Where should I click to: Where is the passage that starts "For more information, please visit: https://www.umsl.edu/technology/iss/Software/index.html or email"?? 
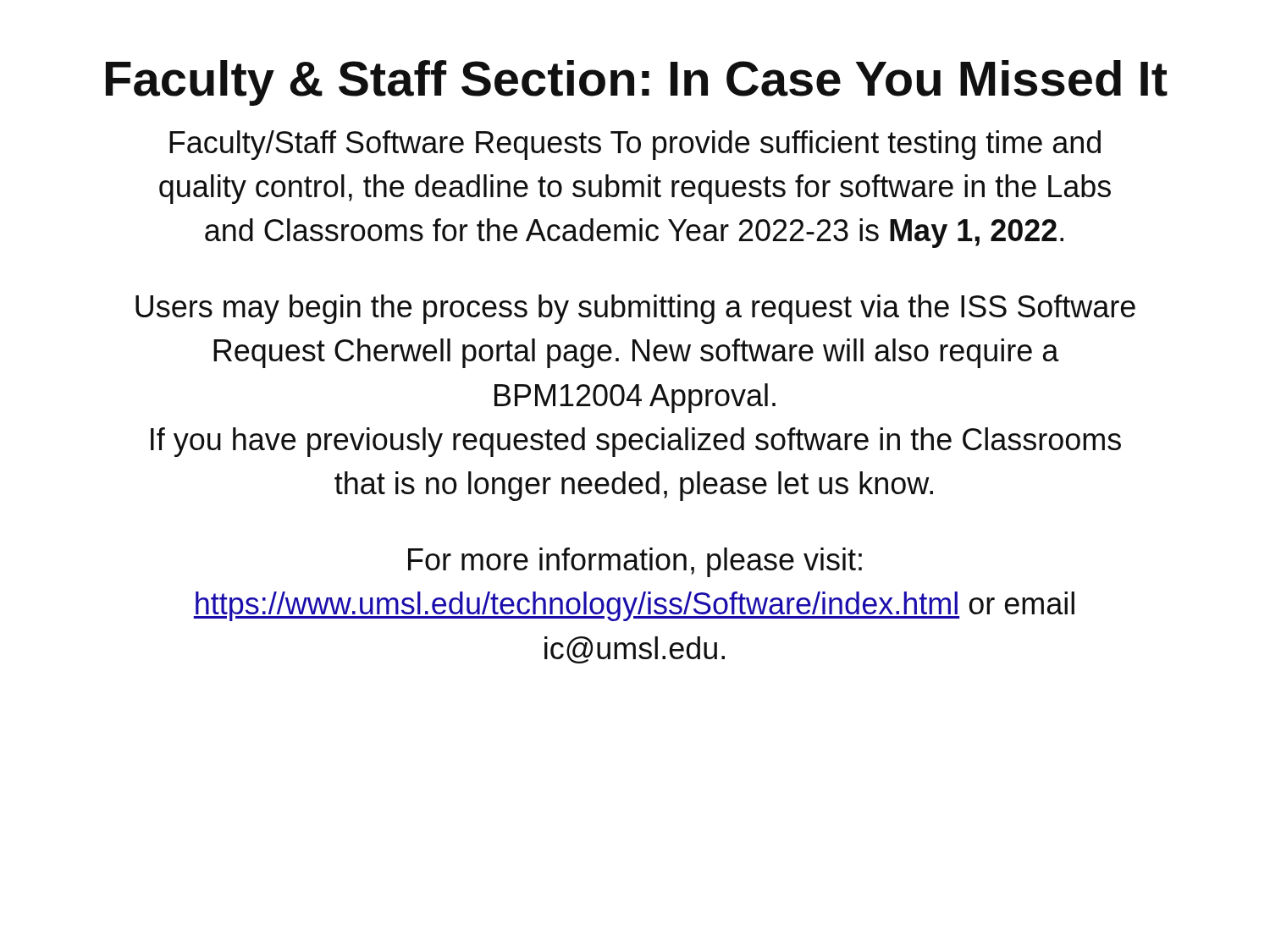tap(635, 604)
